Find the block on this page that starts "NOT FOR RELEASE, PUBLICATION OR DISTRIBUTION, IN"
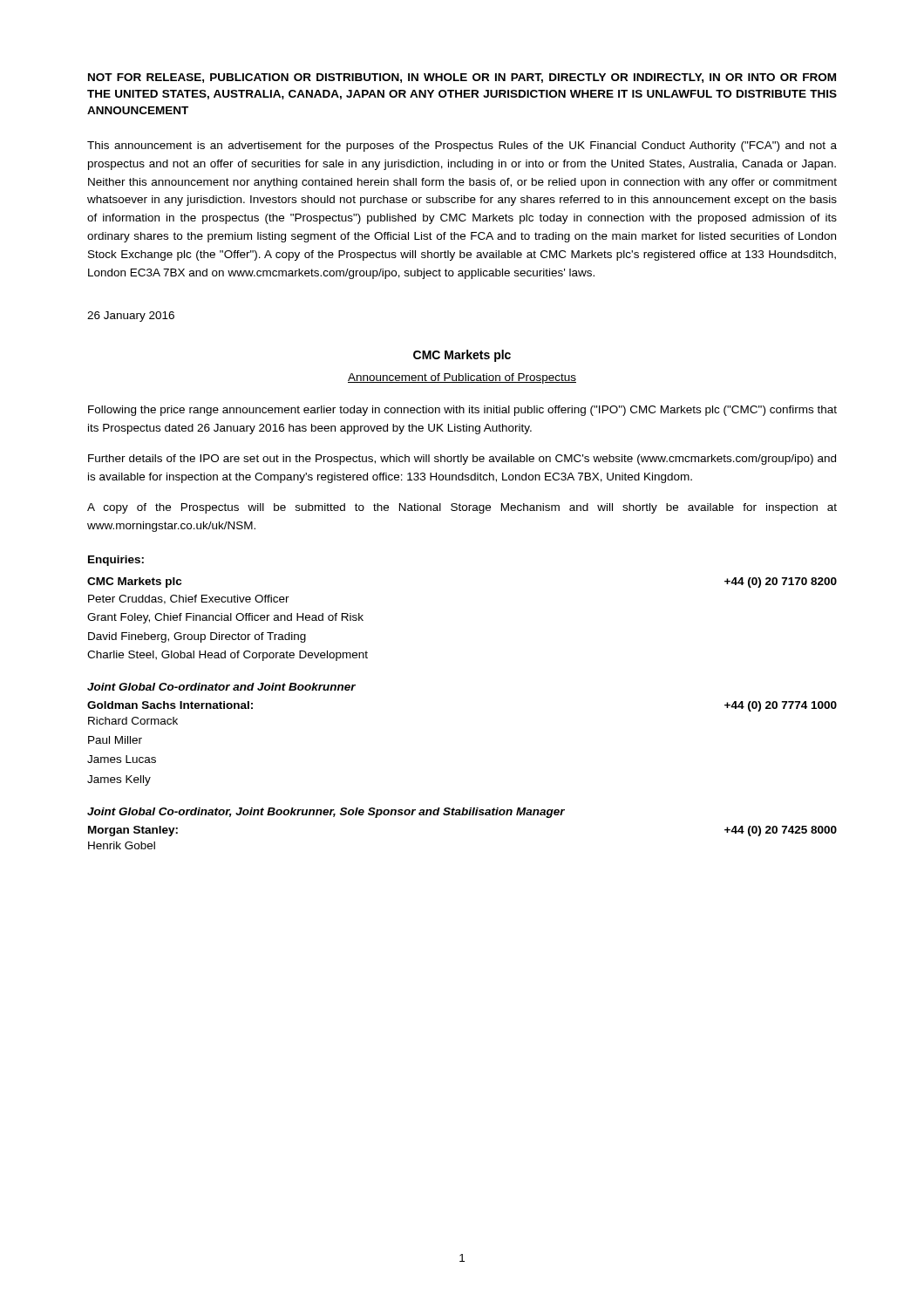This screenshot has height=1308, width=924. (x=462, y=94)
